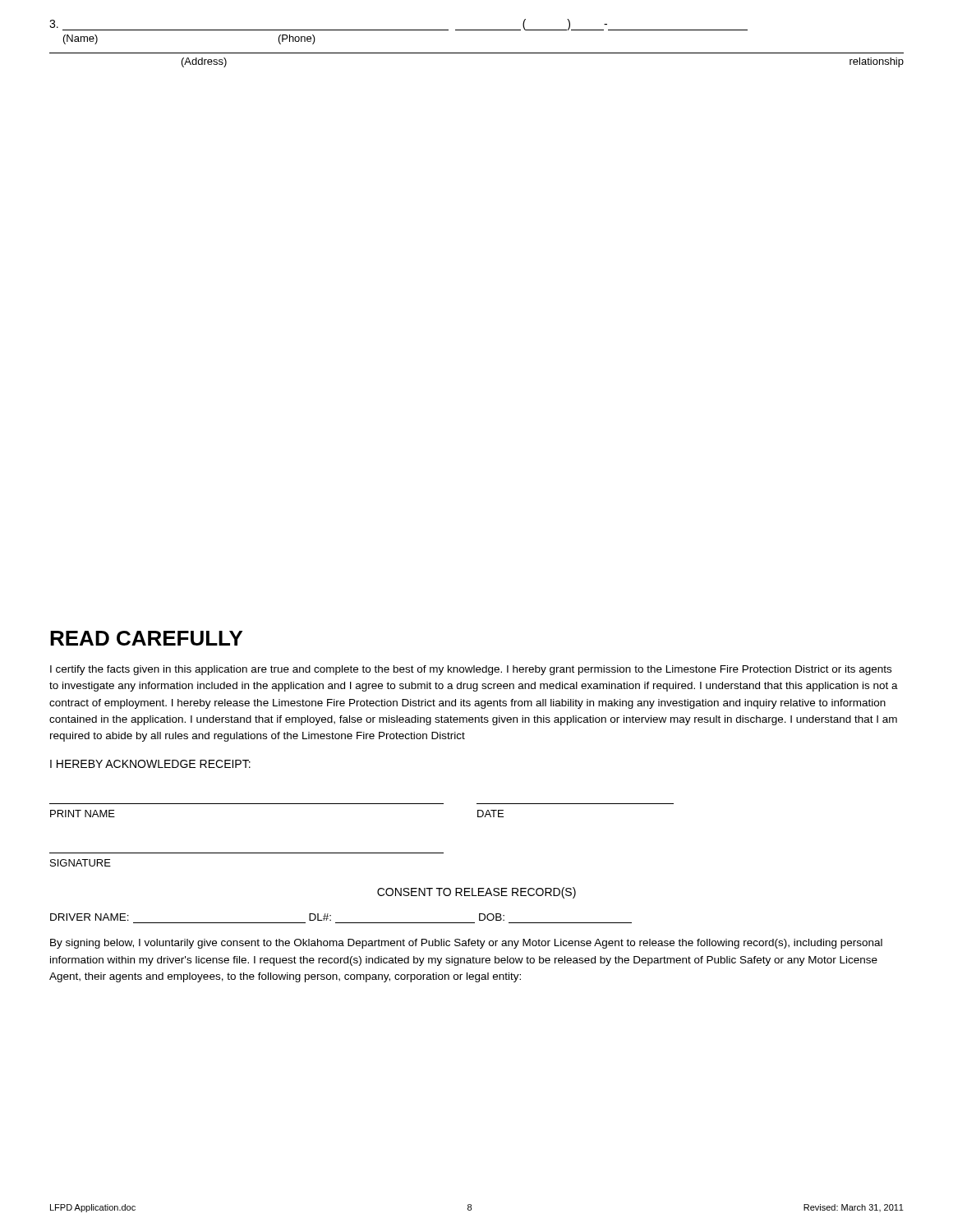Image resolution: width=953 pixels, height=1232 pixels.
Task: Find the text block starting "DRIVER NAME: DL#: DOB:"
Action: point(341,917)
